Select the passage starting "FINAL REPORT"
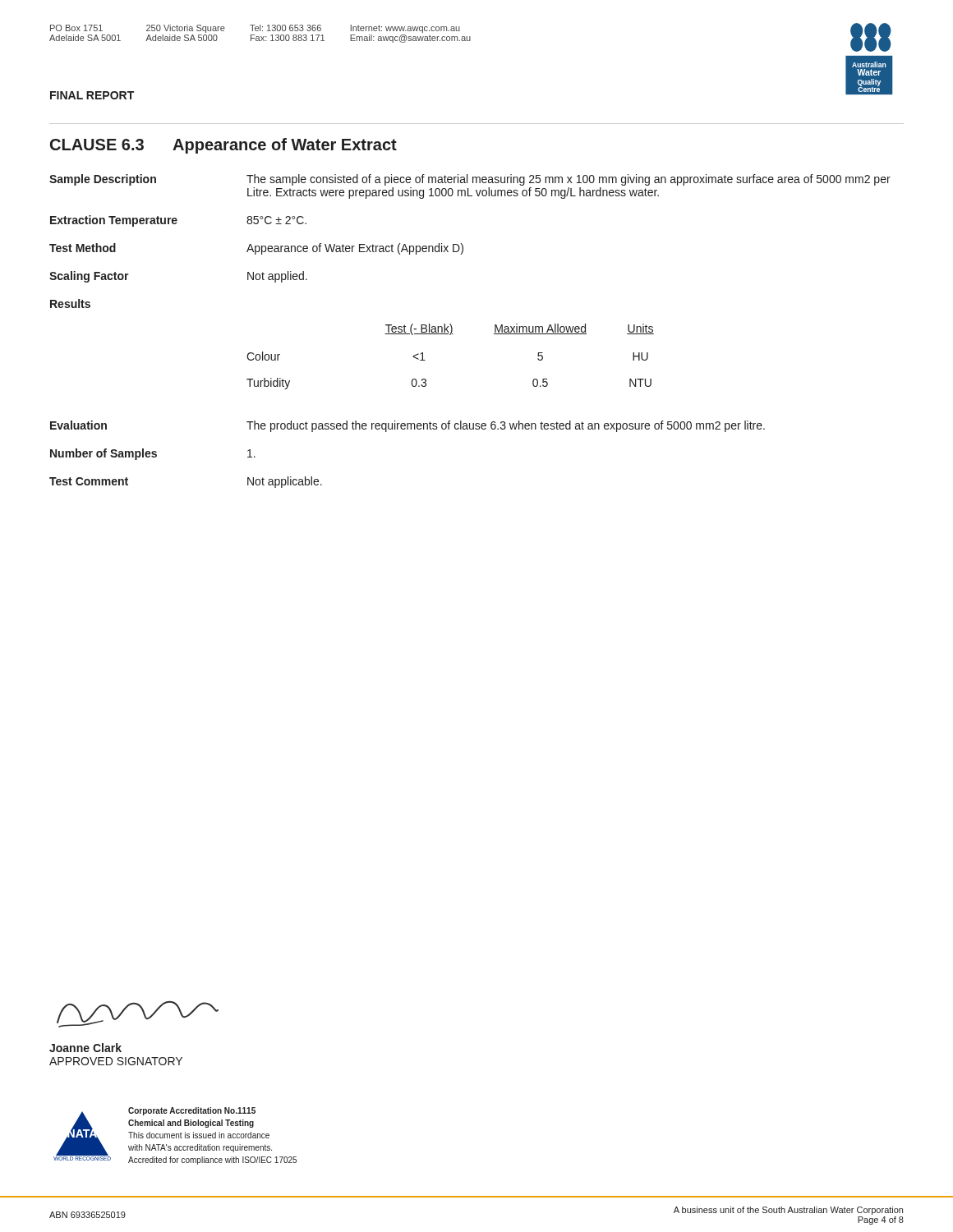The height and width of the screenshot is (1232, 953). (92, 95)
